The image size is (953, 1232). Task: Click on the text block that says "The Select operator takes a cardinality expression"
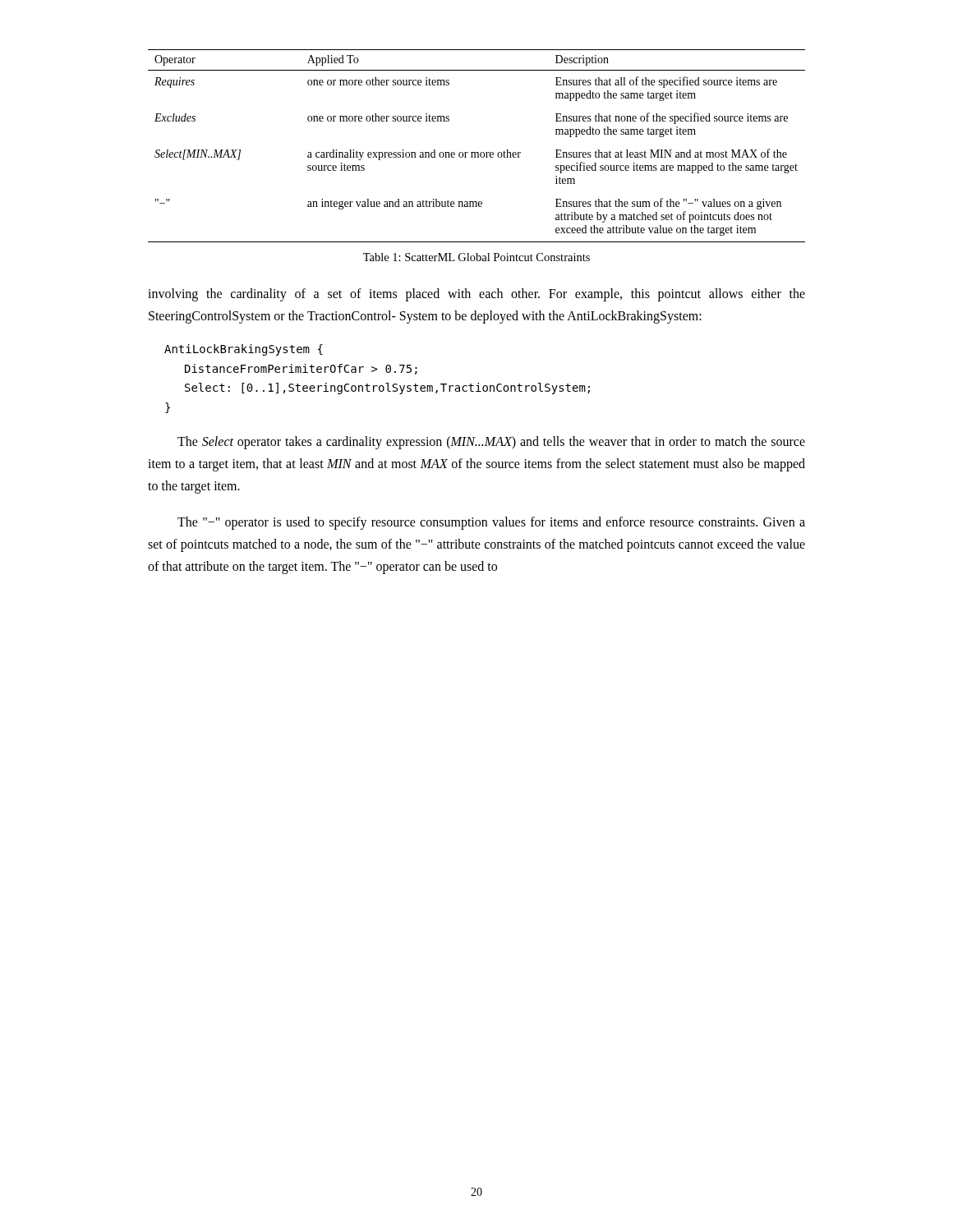(476, 464)
